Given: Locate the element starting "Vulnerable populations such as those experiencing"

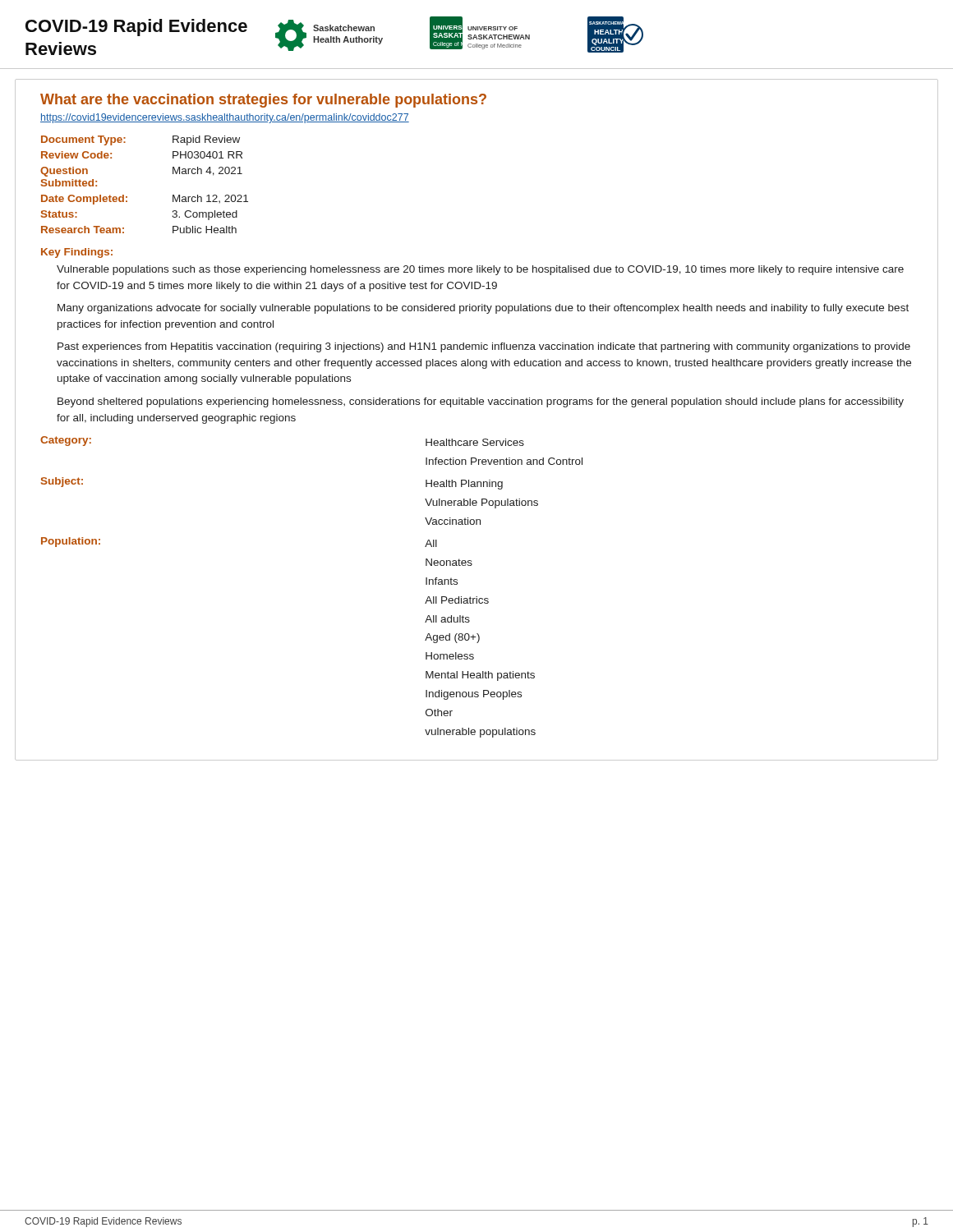Looking at the screenshot, I should pyautogui.click(x=480, y=277).
